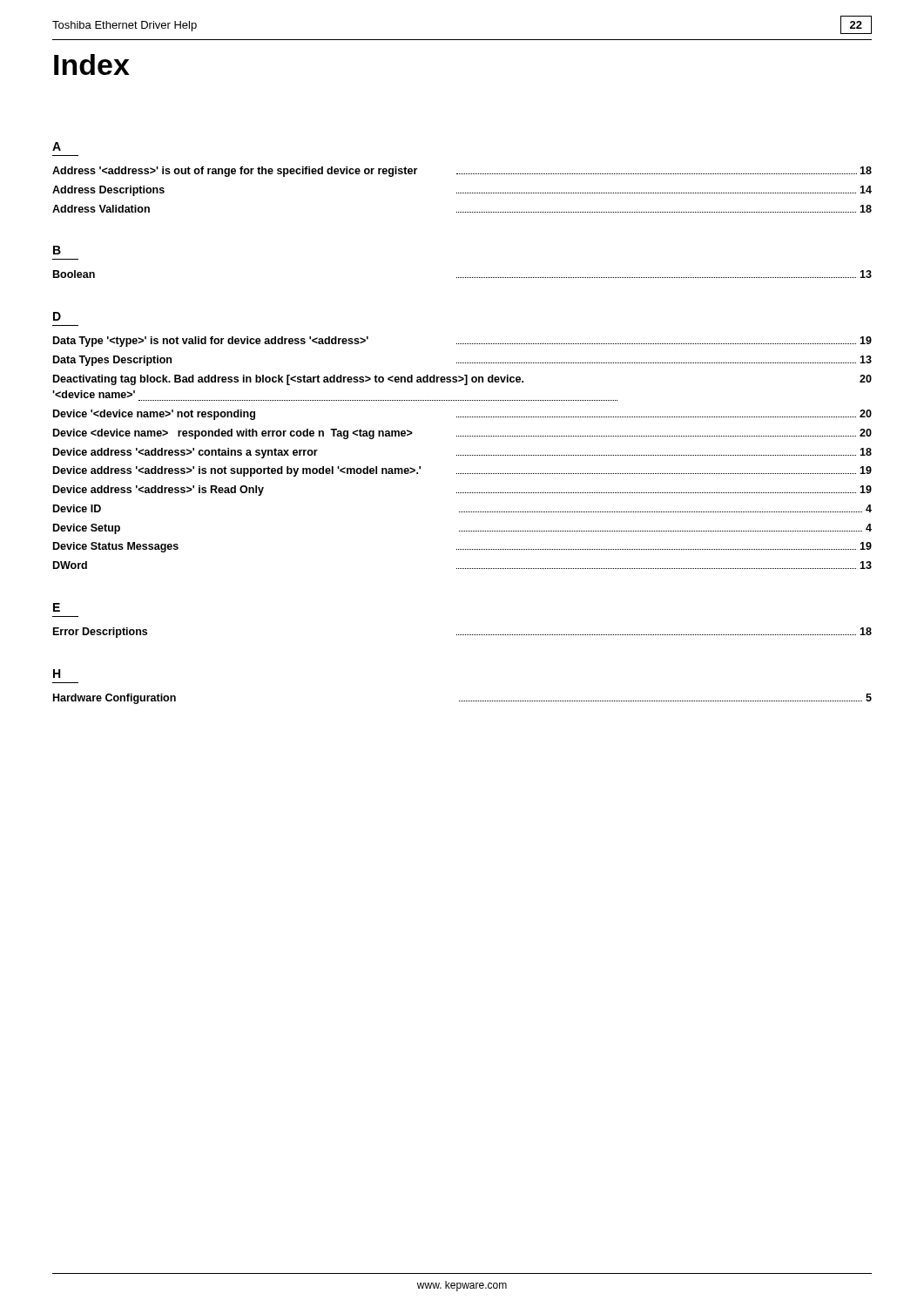Find the list item that reads "Device Setup 4"
The image size is (924, 1307).
(462, 528)
